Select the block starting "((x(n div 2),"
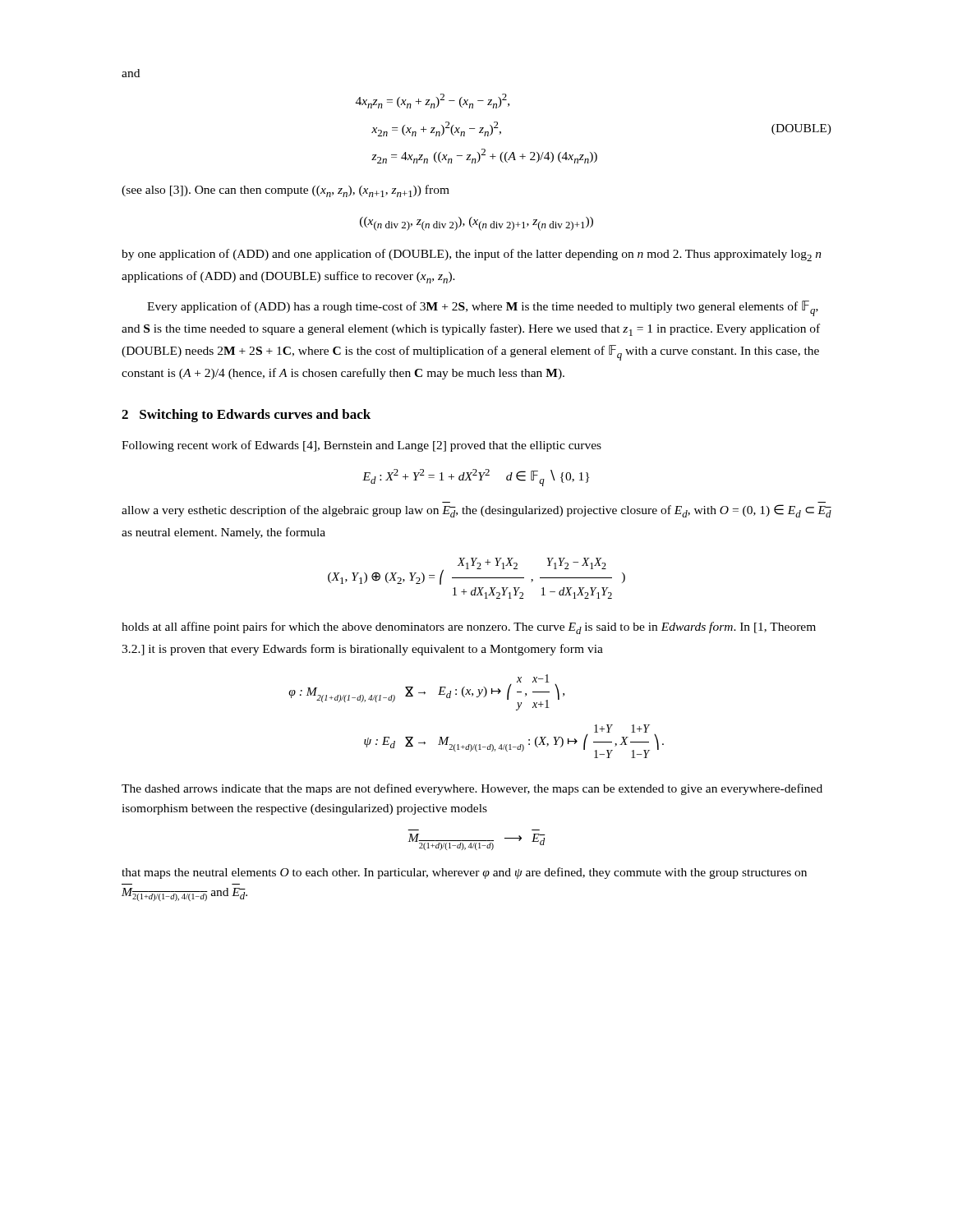953x1232 pixels. point(476,222)
